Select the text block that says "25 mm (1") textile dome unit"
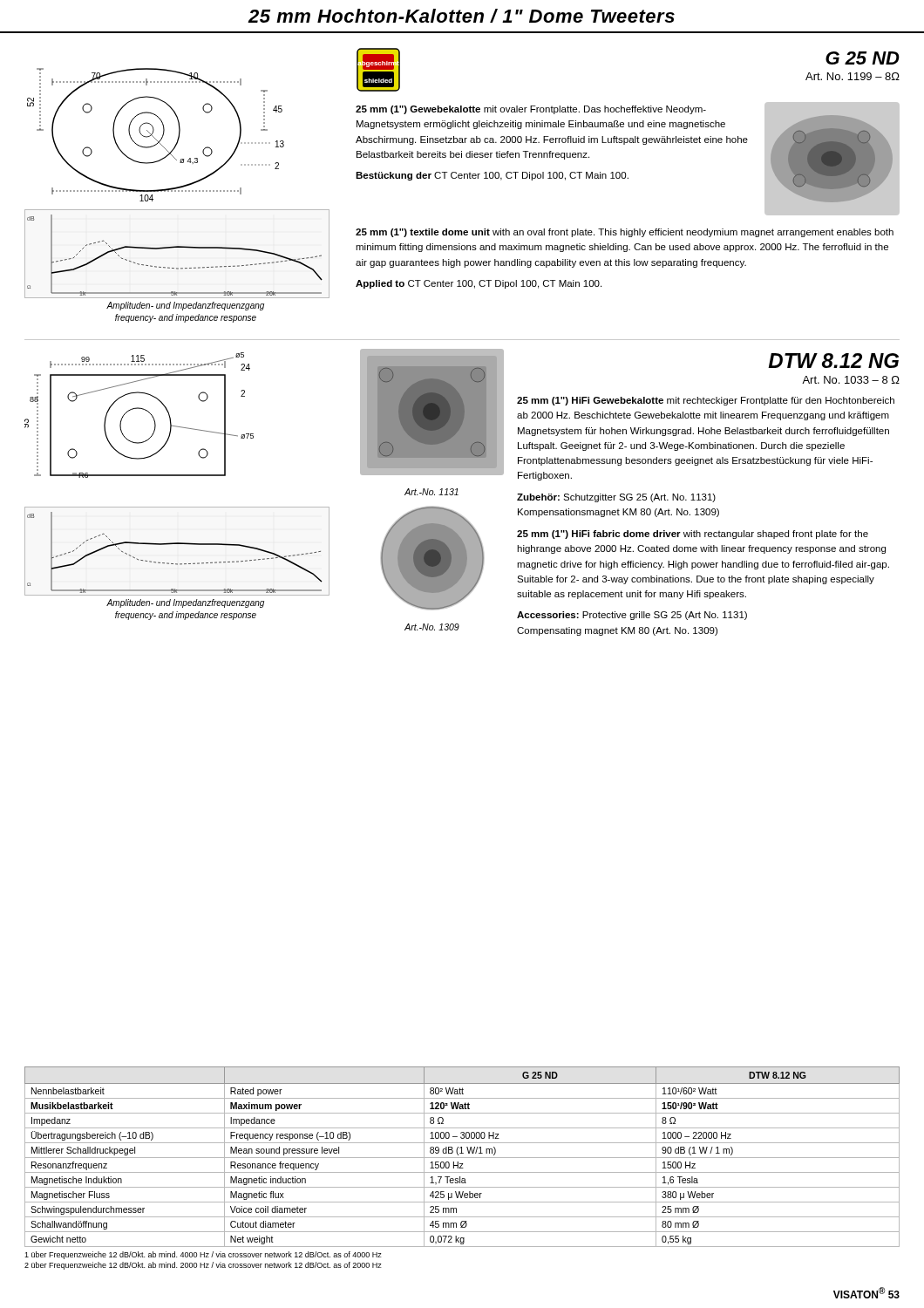Image resolution: width=924 pixels, height=1308 pixels. click(628, 258)
